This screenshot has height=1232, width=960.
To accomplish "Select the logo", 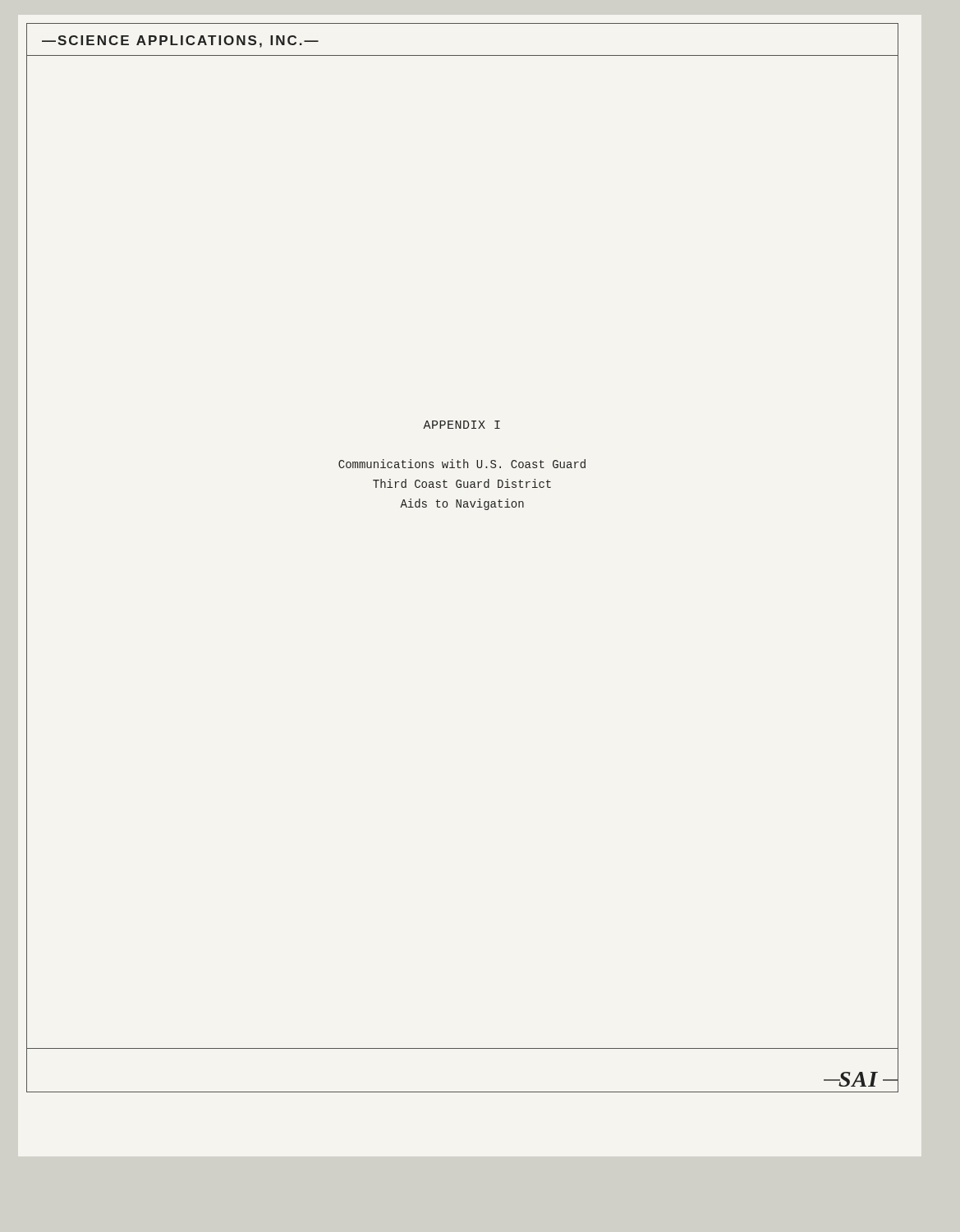I will pyautogui.click(x=861, y=1070).
